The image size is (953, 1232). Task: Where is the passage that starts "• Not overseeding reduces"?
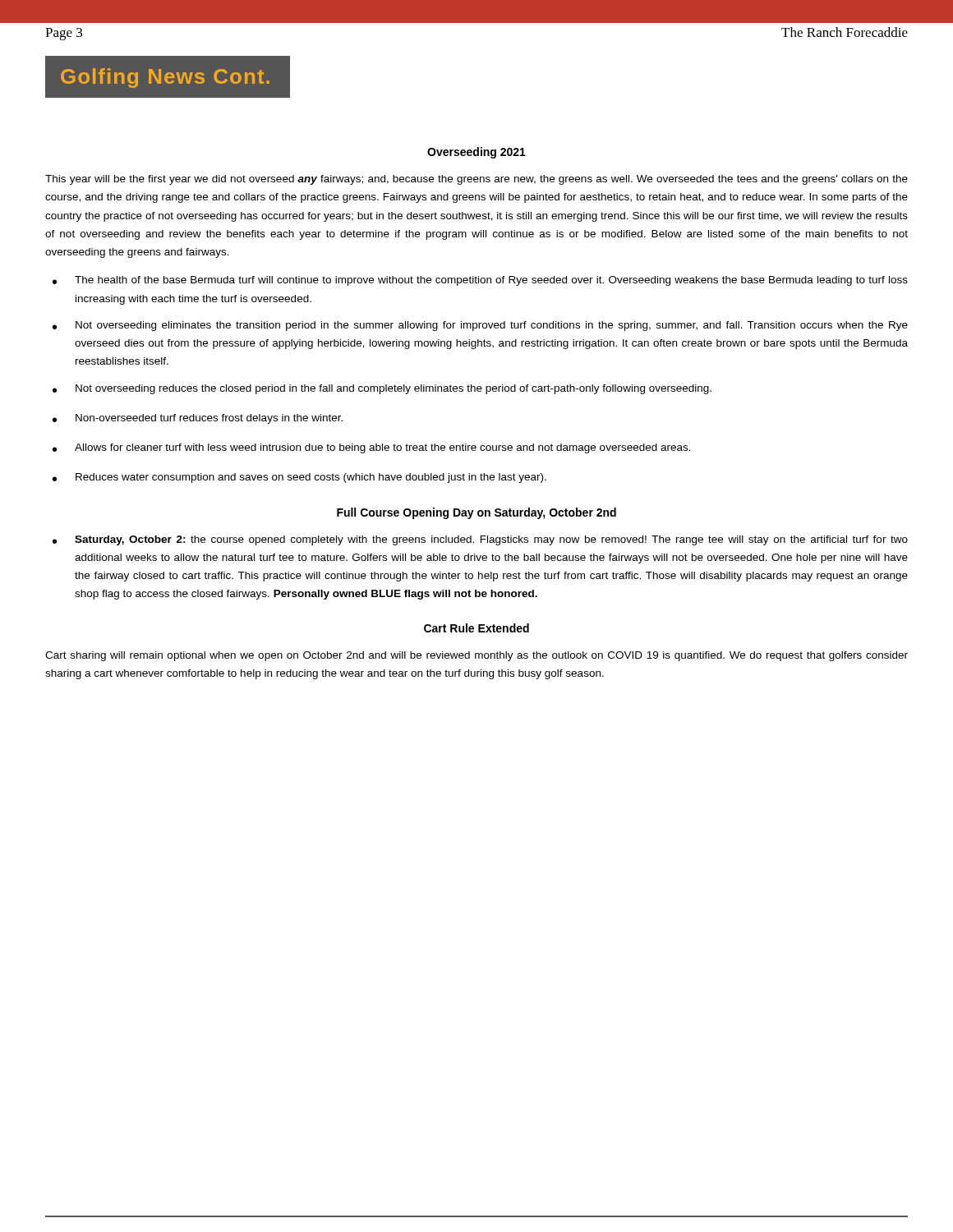click(476, 390)
